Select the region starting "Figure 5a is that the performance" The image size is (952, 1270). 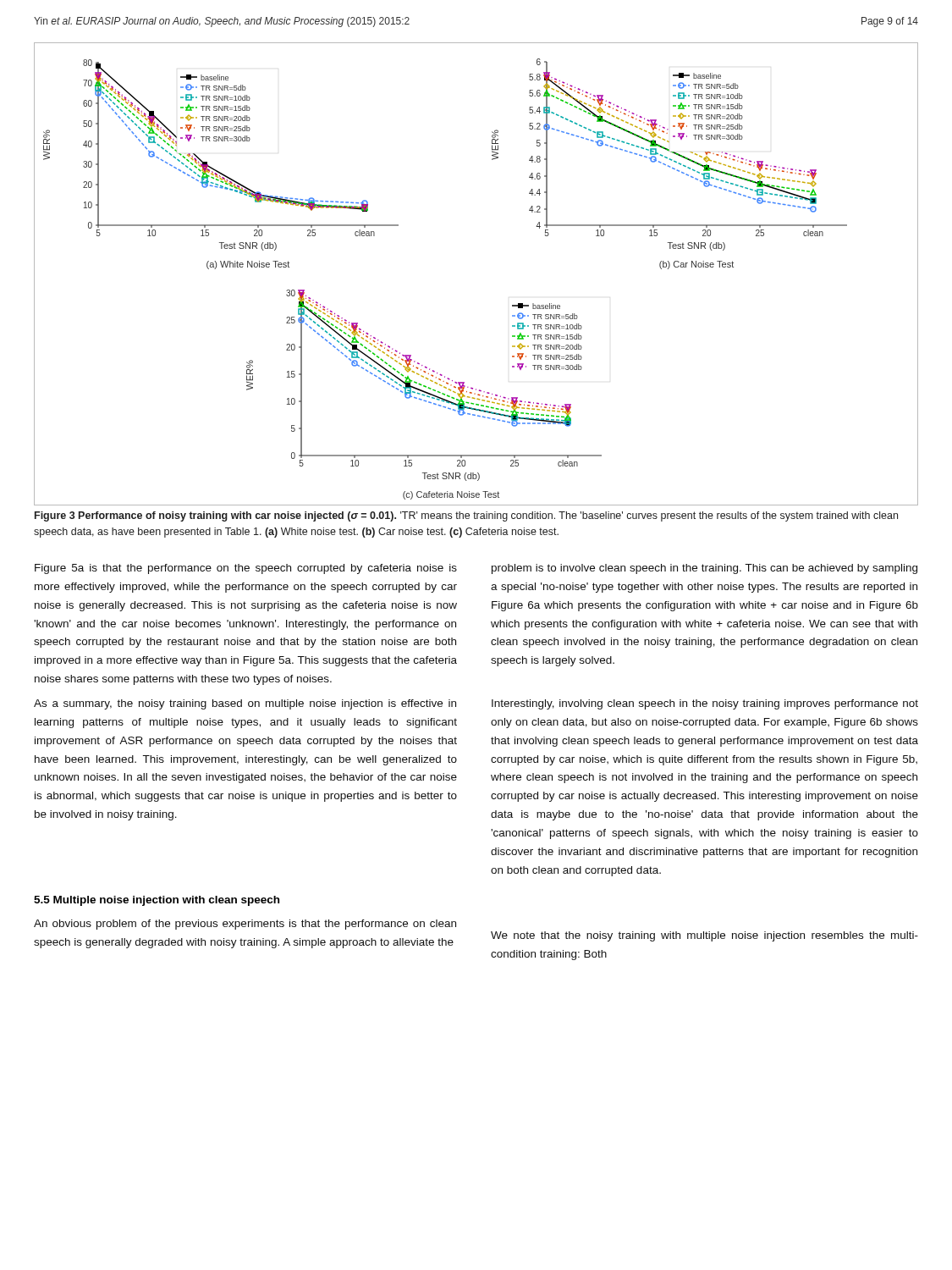point(245,623)
